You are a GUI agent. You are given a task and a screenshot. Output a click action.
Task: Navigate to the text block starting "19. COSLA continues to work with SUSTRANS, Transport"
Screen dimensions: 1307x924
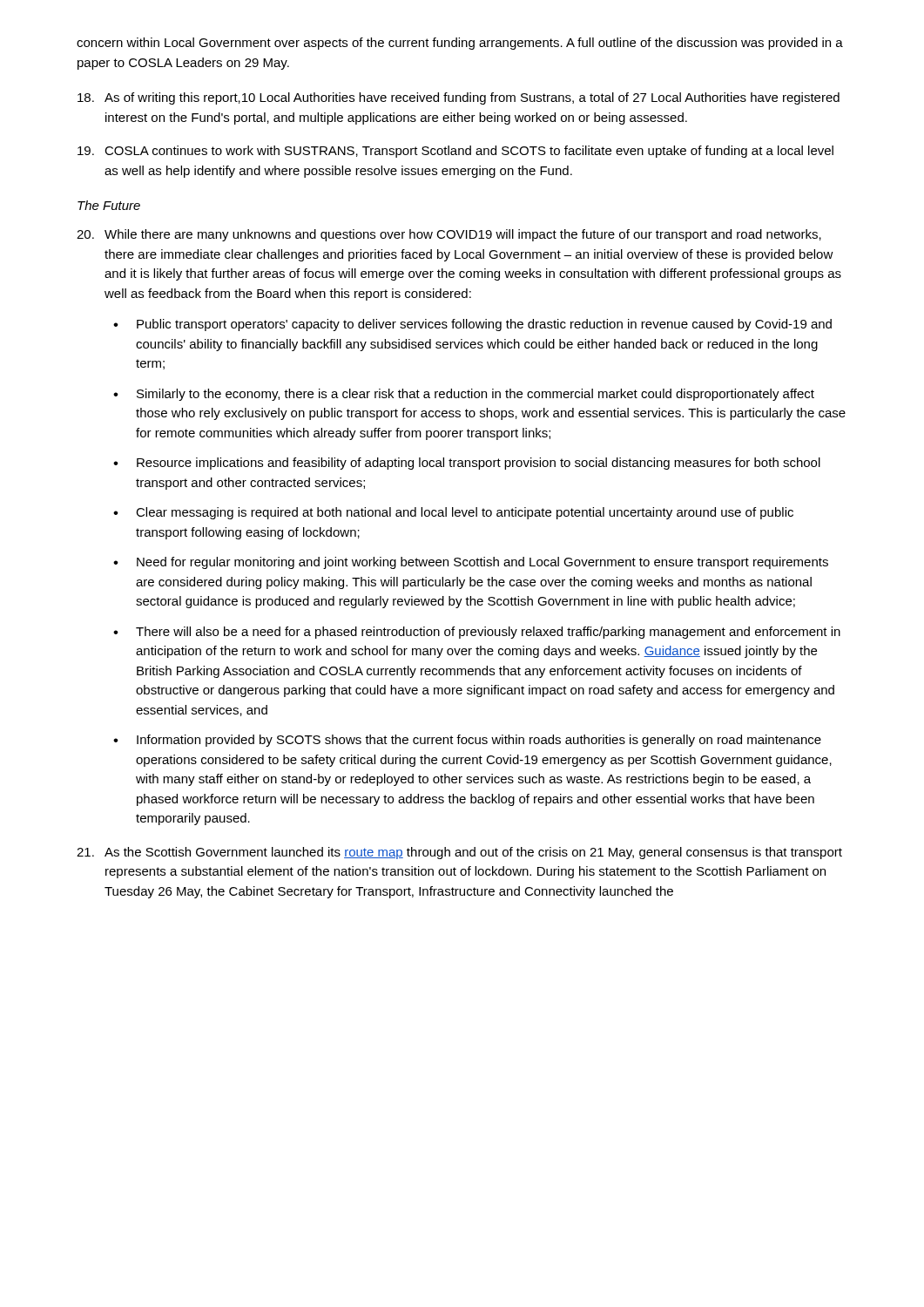pos(462,161)
